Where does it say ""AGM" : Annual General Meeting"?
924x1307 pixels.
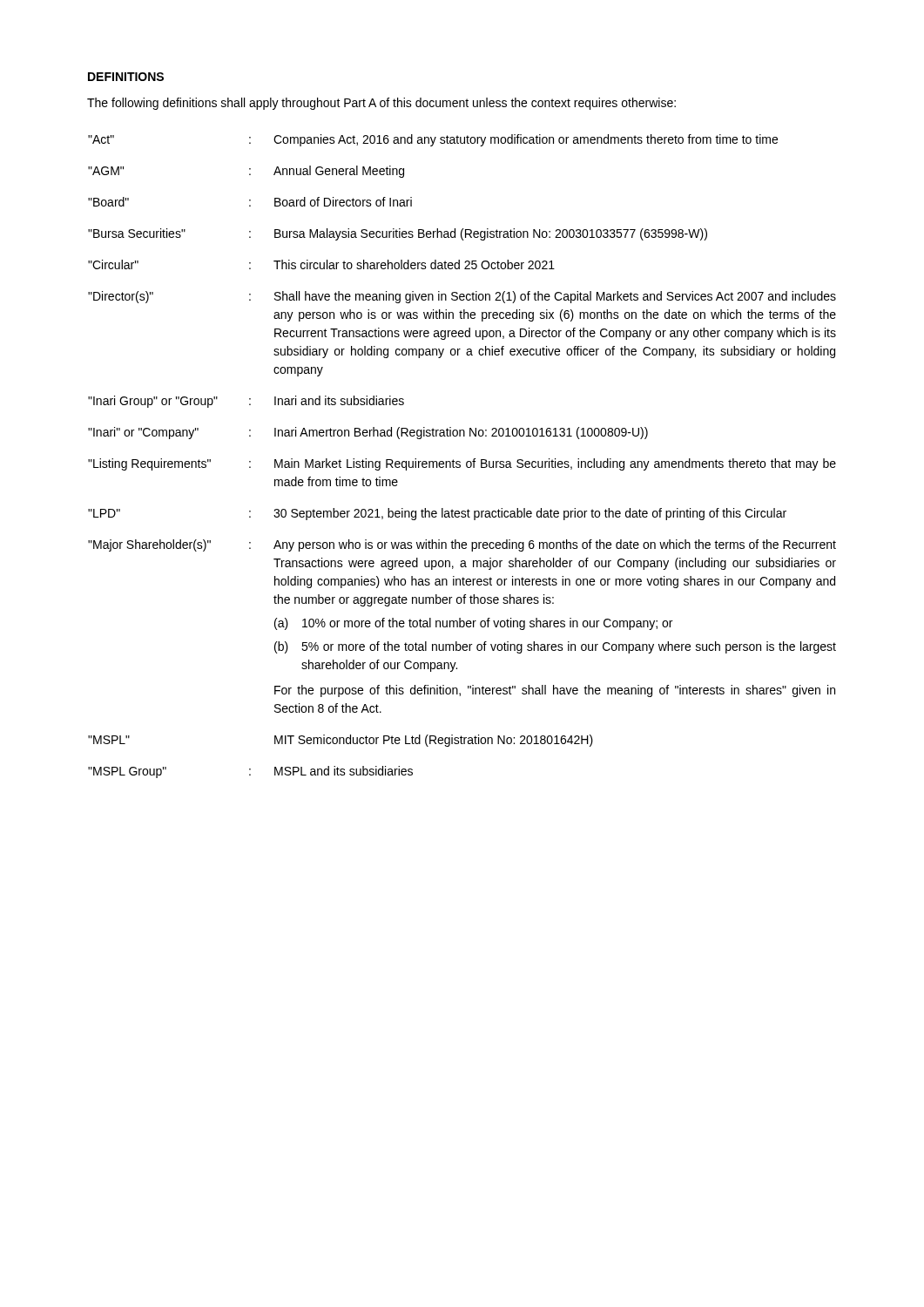pos(246,172)
